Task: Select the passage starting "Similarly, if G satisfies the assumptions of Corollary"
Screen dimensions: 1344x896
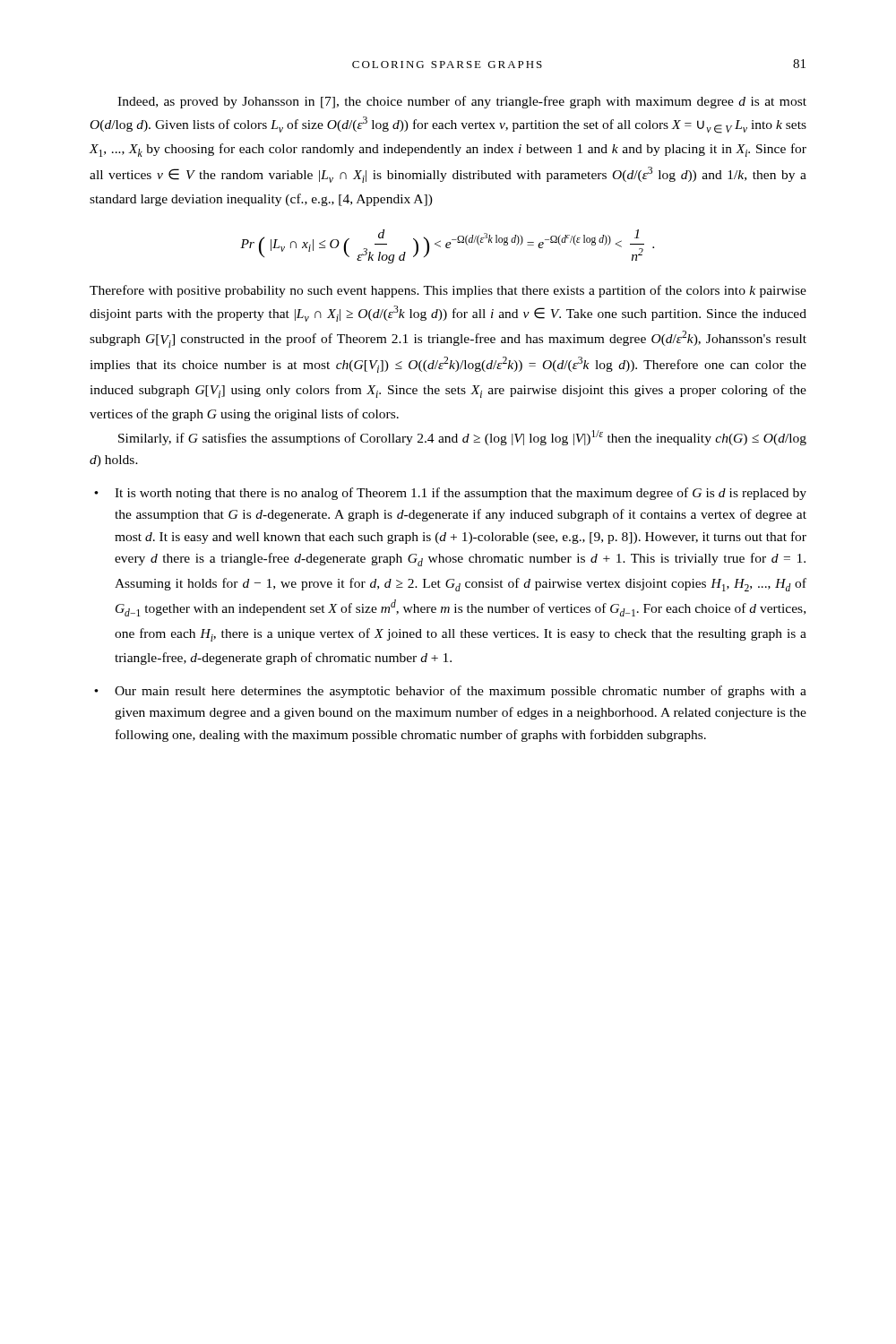Action: [x=448, y=449]
